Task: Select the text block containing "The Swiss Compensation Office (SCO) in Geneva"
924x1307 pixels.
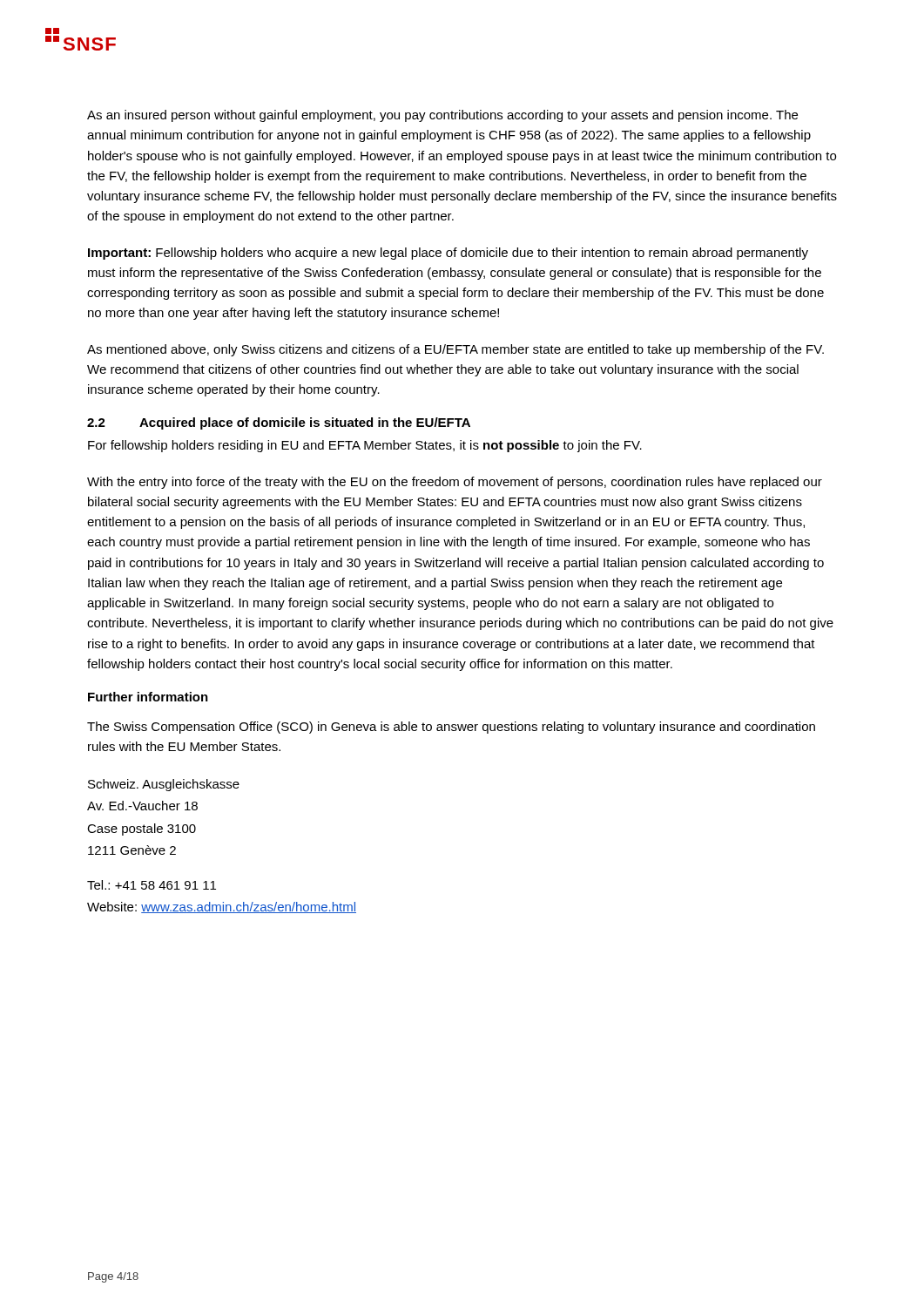Action: tap(452, 736)
